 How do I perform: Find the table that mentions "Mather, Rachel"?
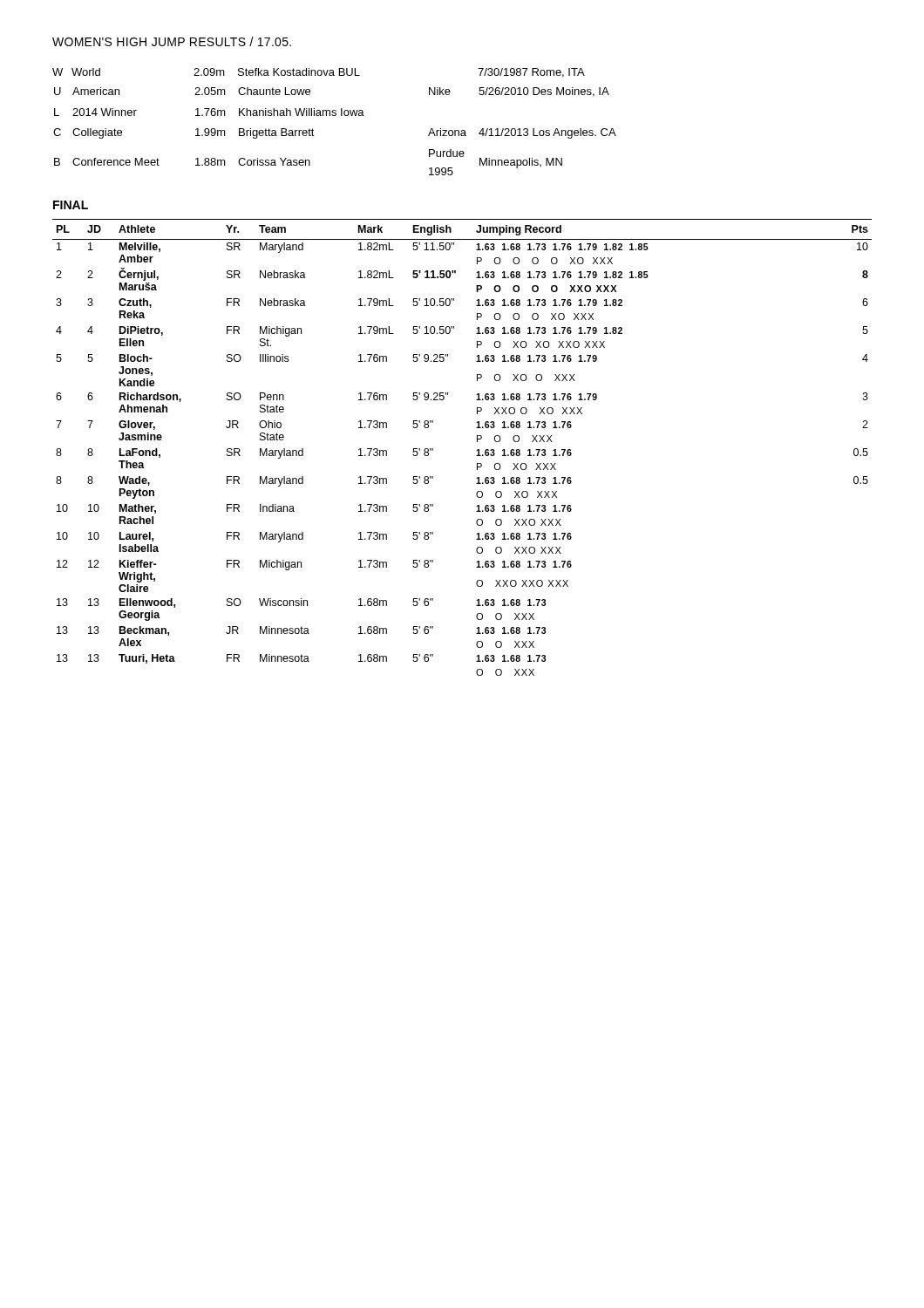click(x=462, y=449)
